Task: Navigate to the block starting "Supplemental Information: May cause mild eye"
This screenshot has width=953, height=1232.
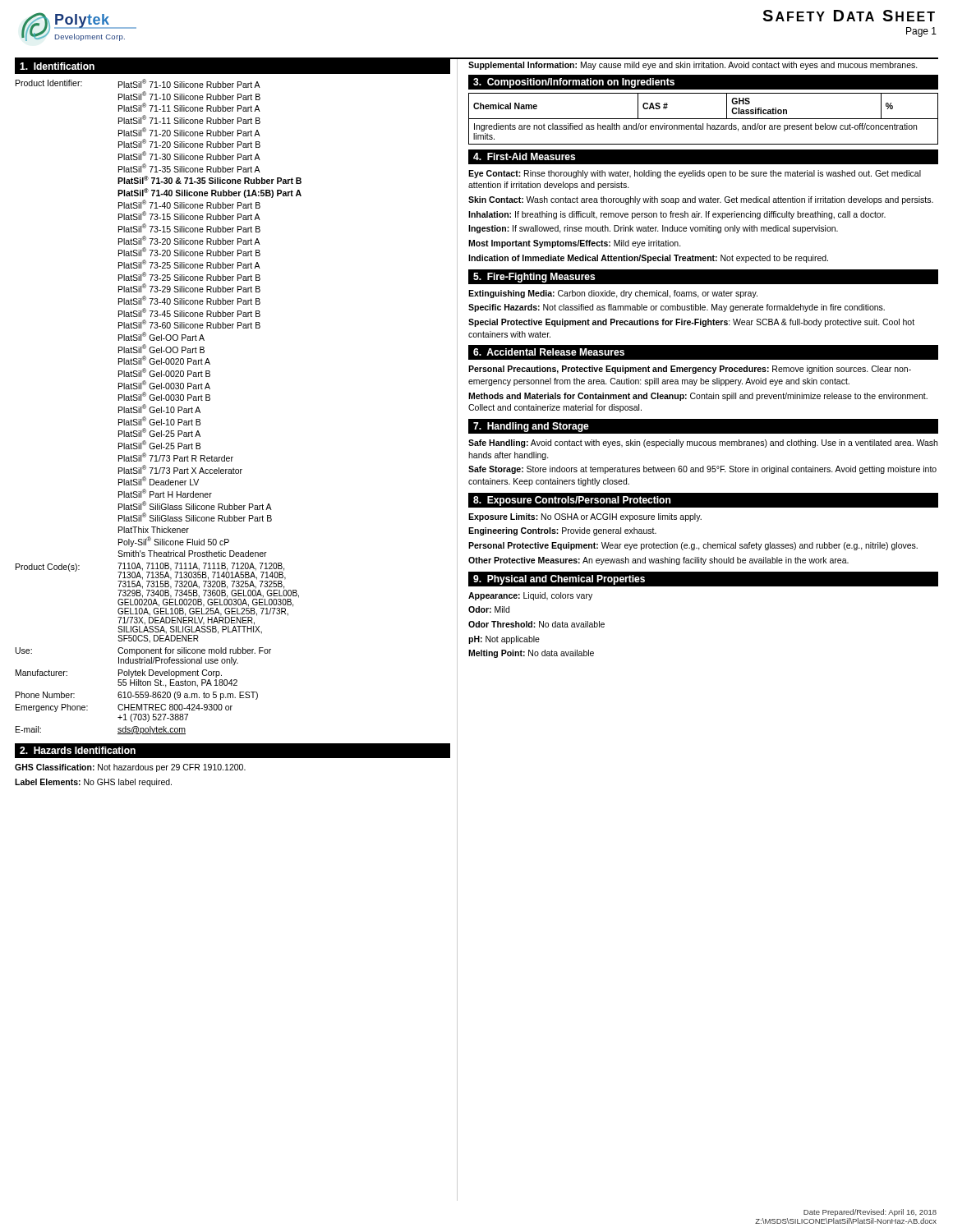Action: click(x=693, y=65)
